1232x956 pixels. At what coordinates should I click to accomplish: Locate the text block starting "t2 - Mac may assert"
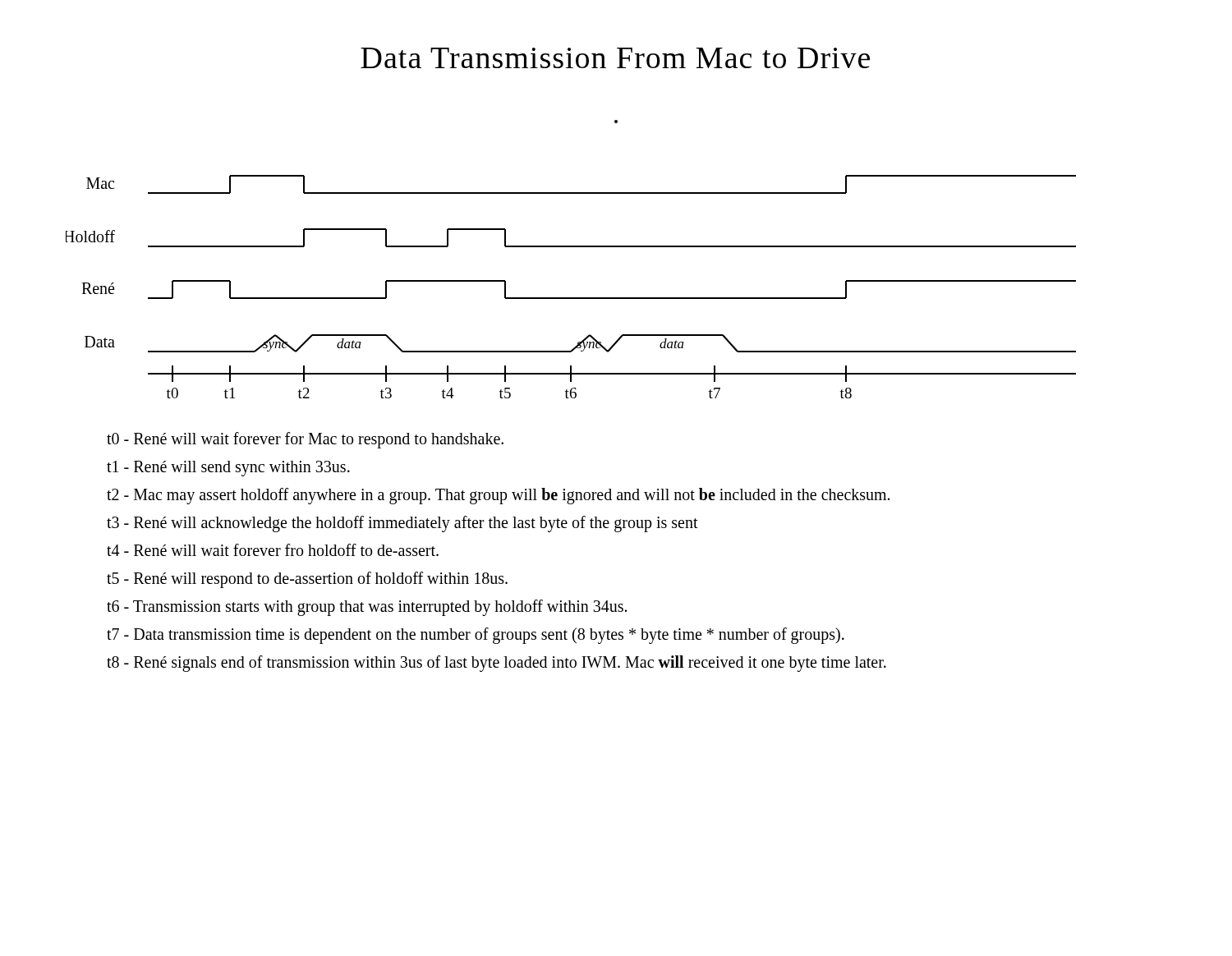tap(499, 494)
